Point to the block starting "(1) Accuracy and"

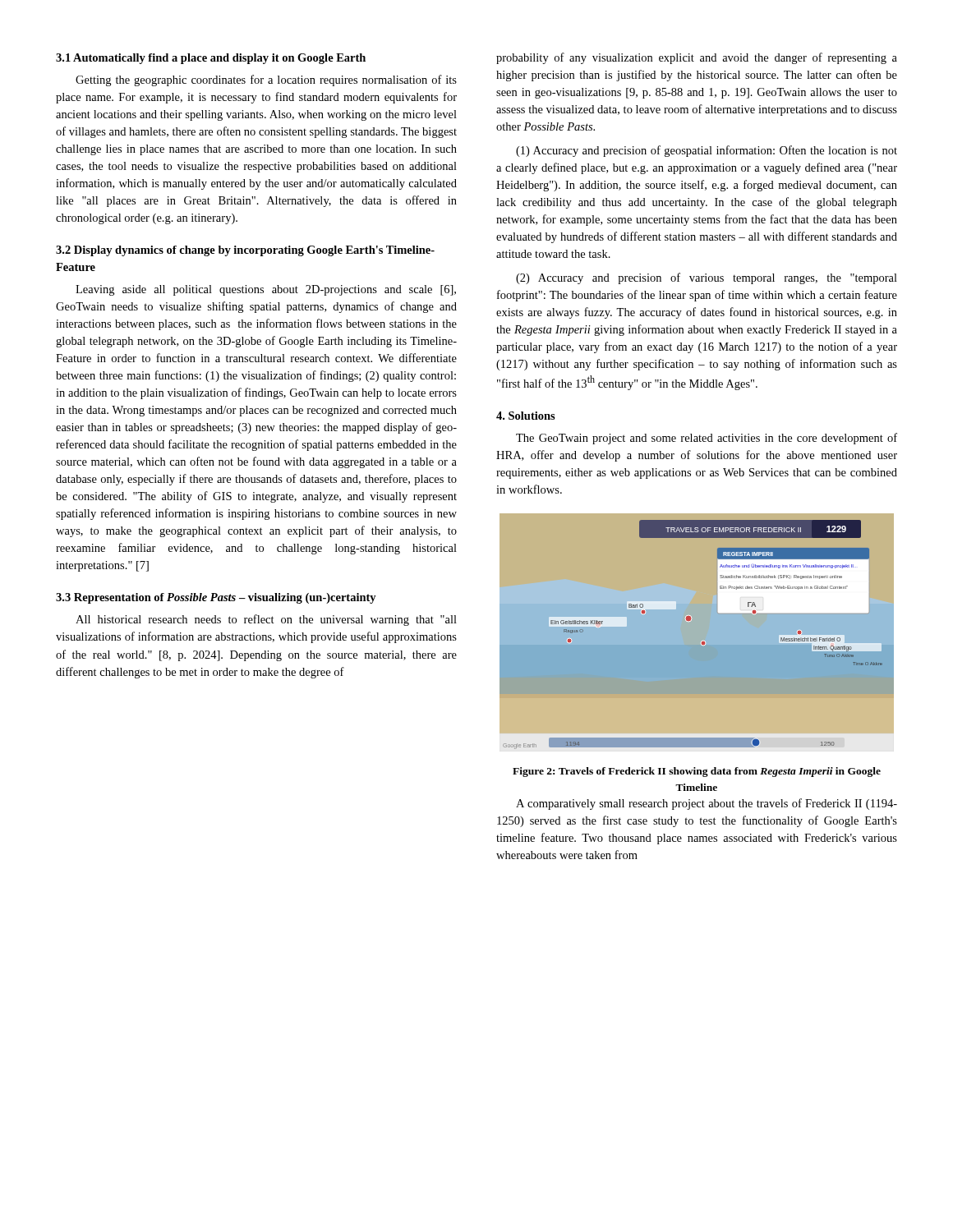click(x=697, y=202)
